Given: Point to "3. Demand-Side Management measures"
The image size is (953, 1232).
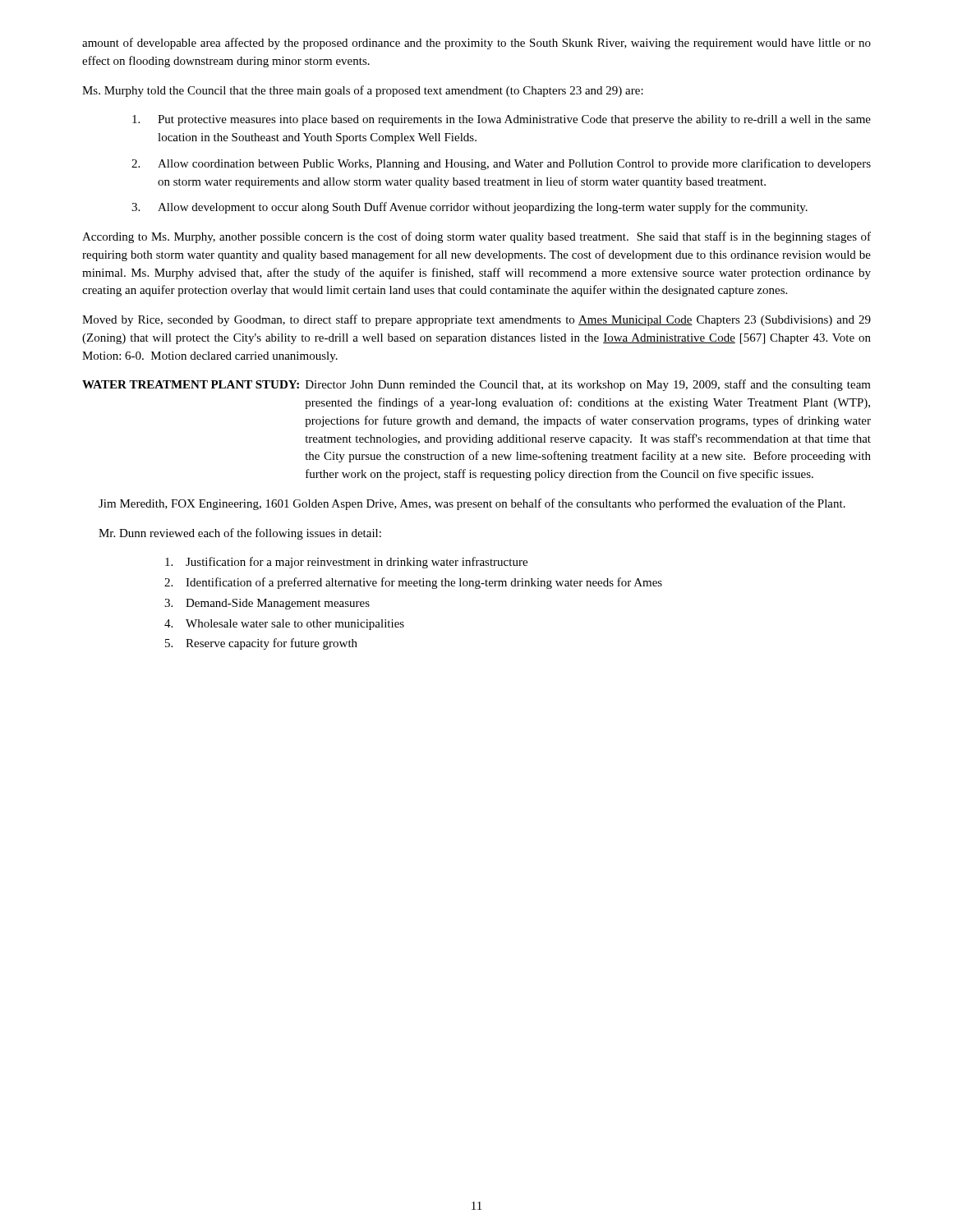Looking at the screenshot, I should click(x=267, y=603).
